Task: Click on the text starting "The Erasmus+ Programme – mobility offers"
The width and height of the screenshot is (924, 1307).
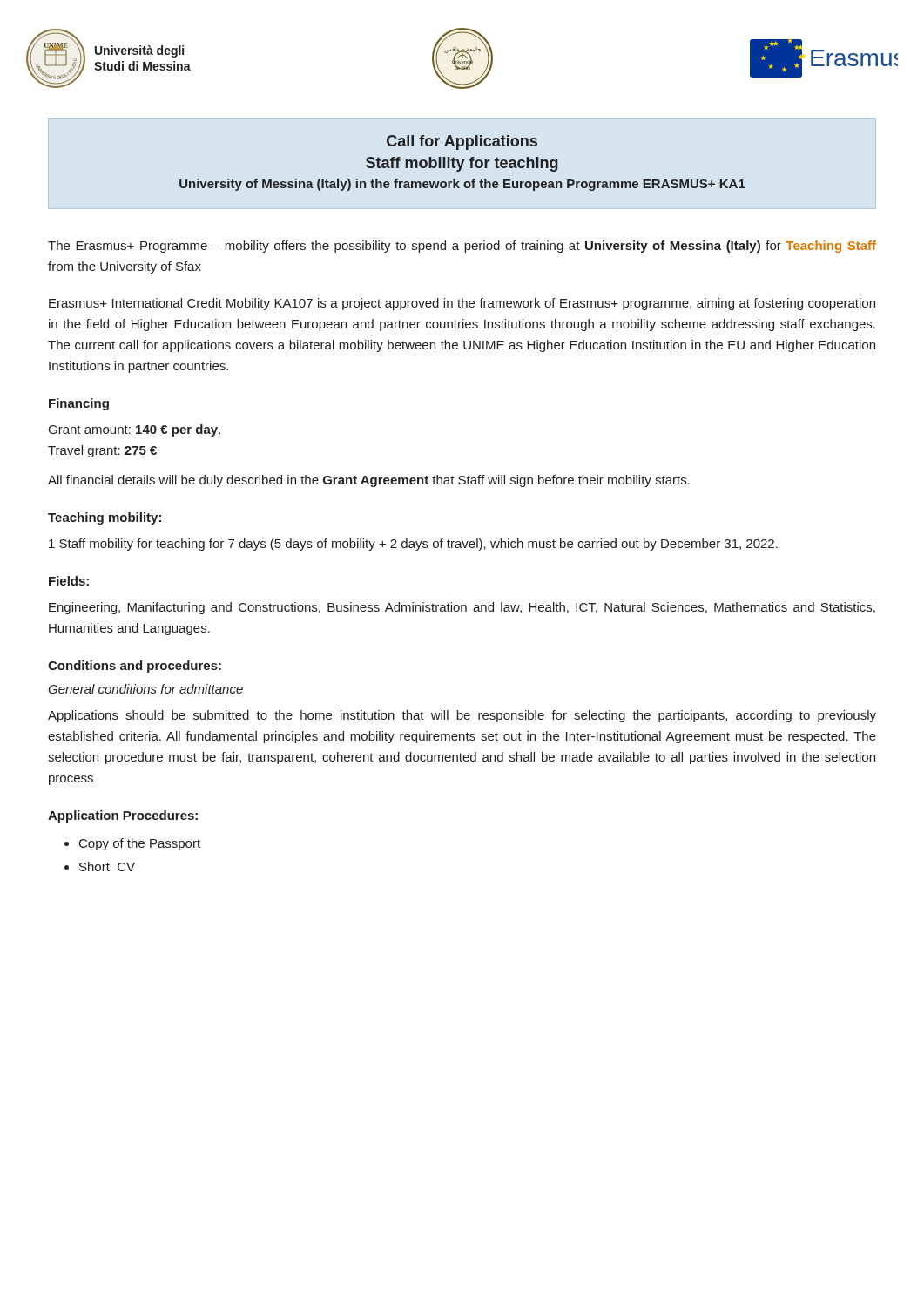Action: pyautogui.click(x=462, y=256)
